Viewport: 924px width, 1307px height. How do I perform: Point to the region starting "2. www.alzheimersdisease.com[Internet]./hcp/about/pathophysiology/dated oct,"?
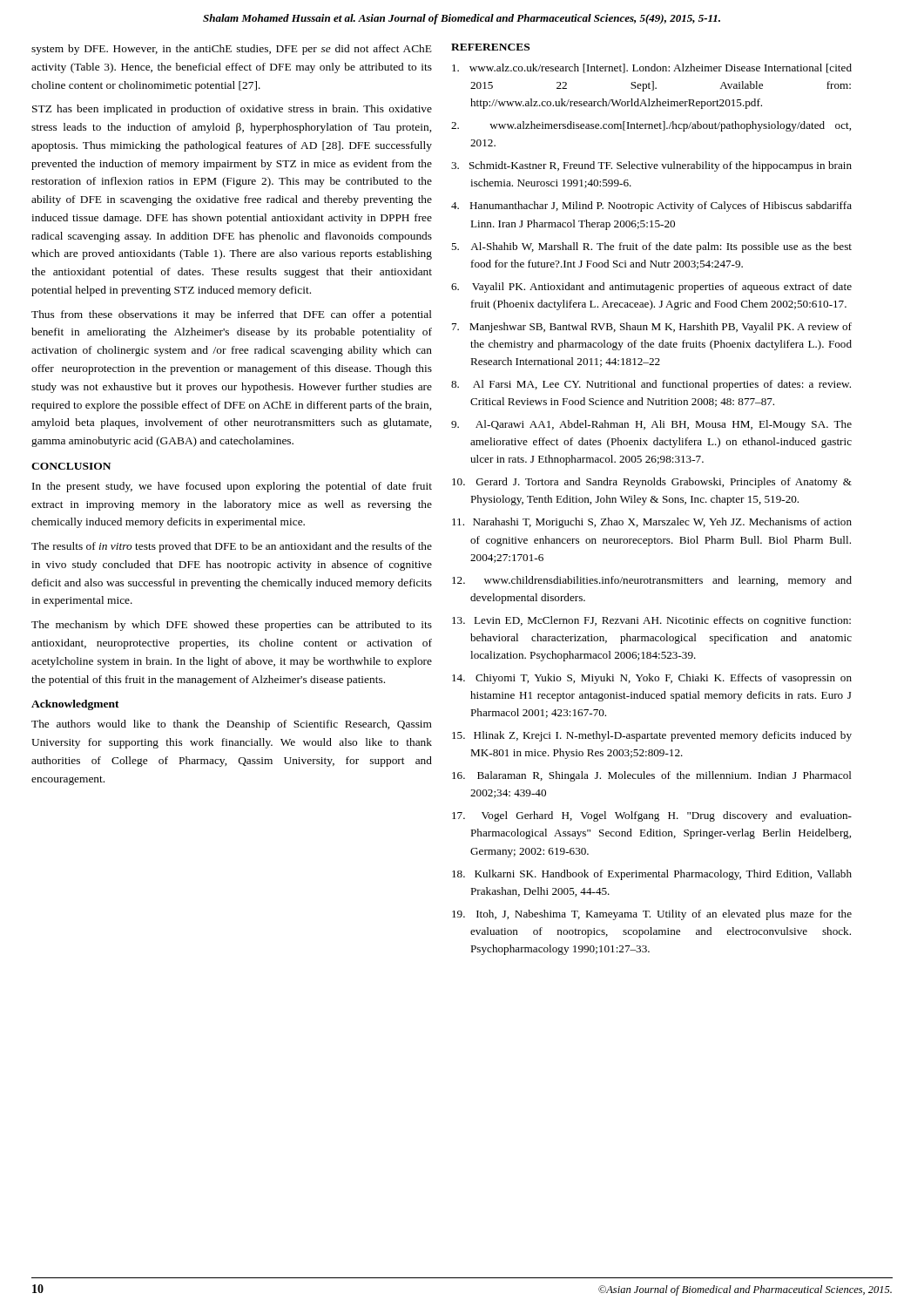651,134
